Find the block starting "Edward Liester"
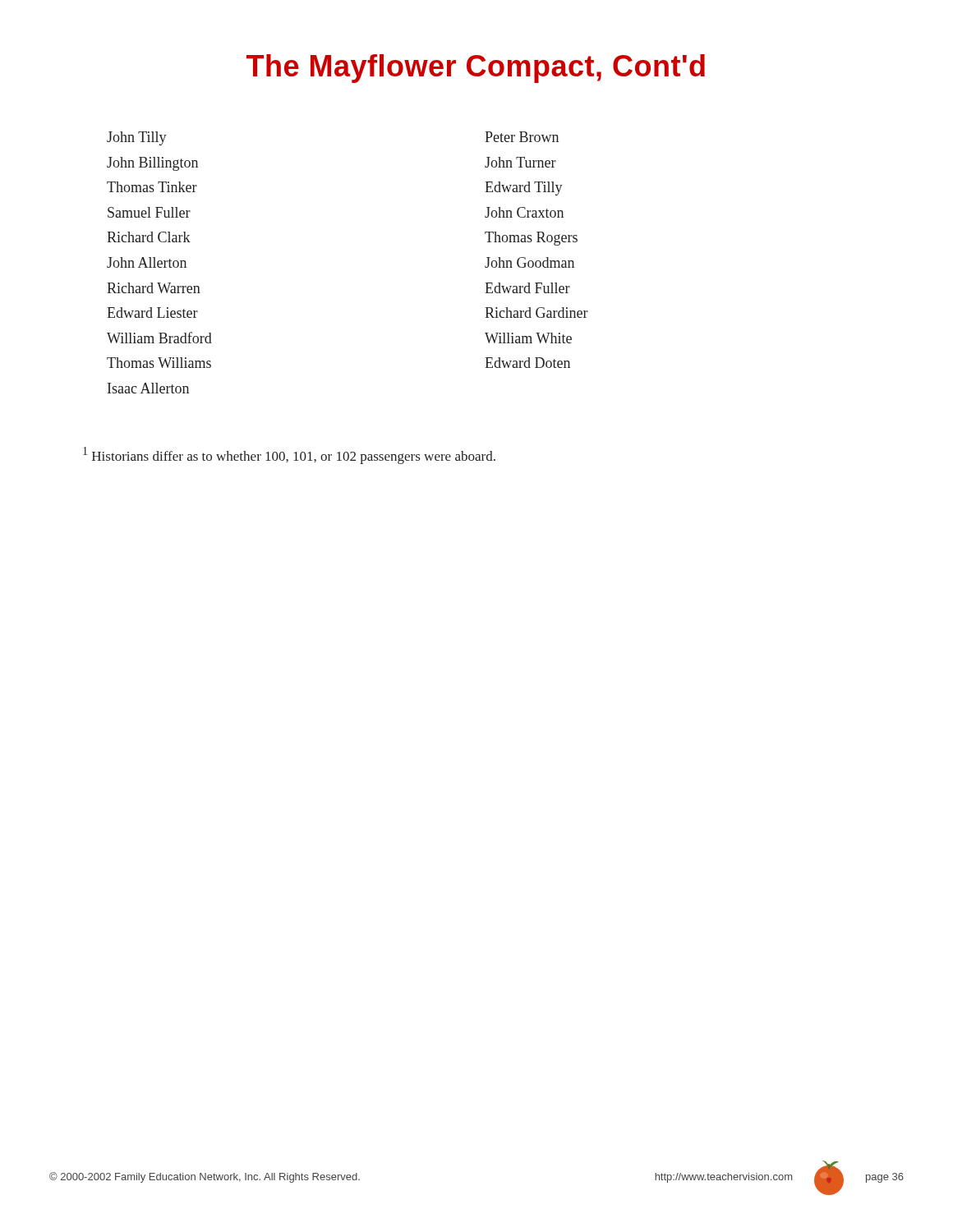 [x=152, y=313]
